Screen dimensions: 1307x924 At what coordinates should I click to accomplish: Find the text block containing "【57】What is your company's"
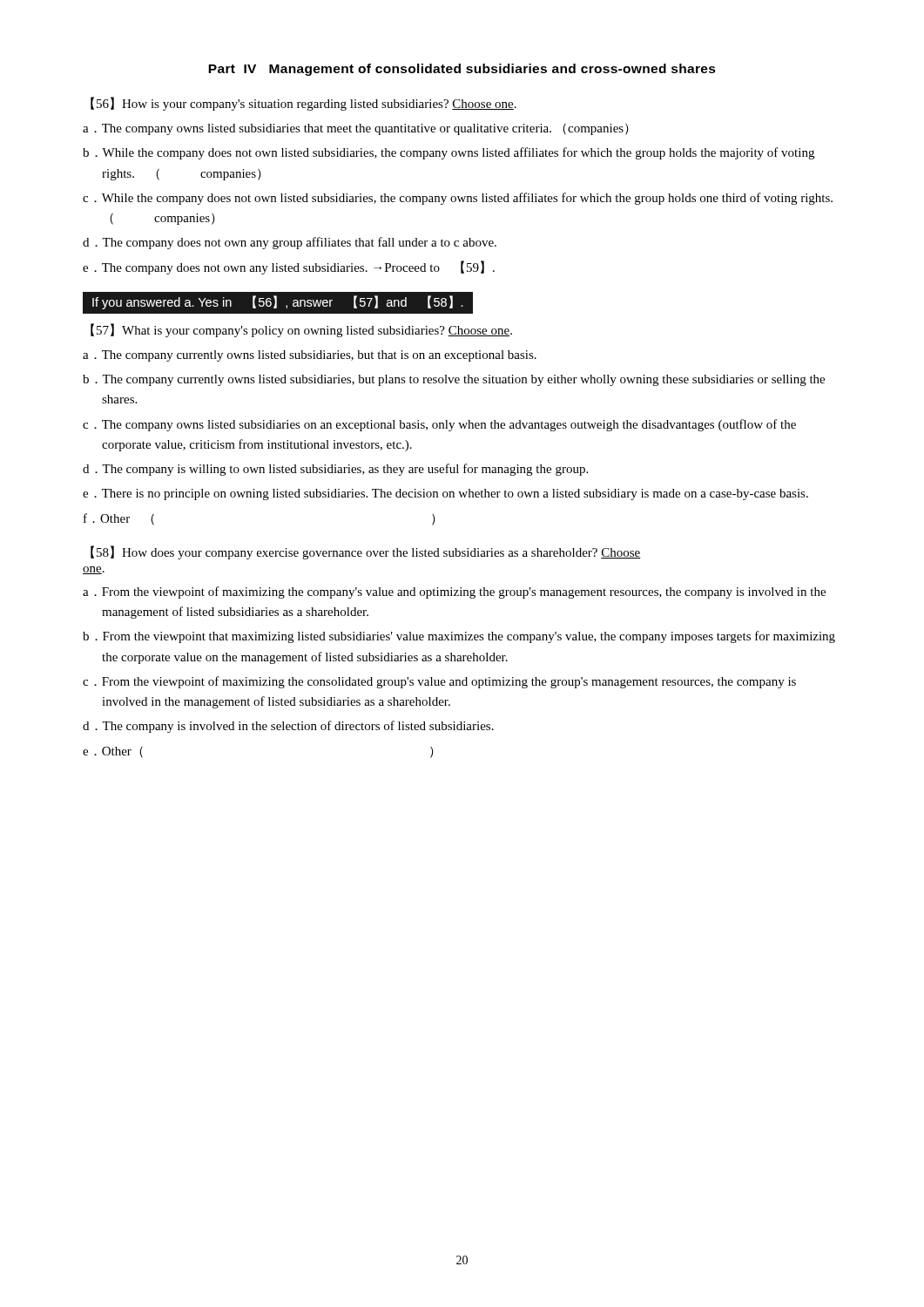pos(298,330)
